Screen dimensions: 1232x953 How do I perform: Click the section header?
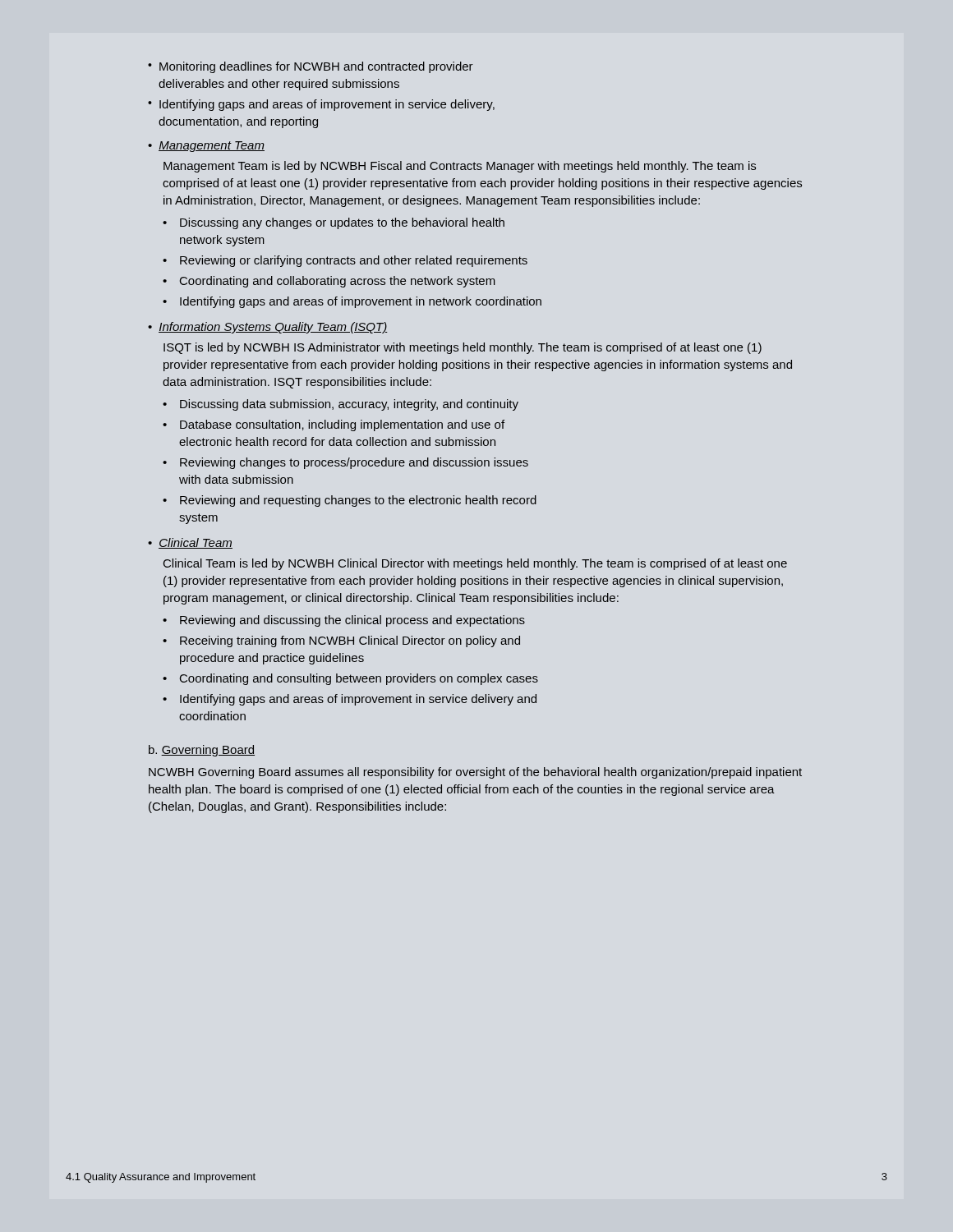tap(201, 749)
